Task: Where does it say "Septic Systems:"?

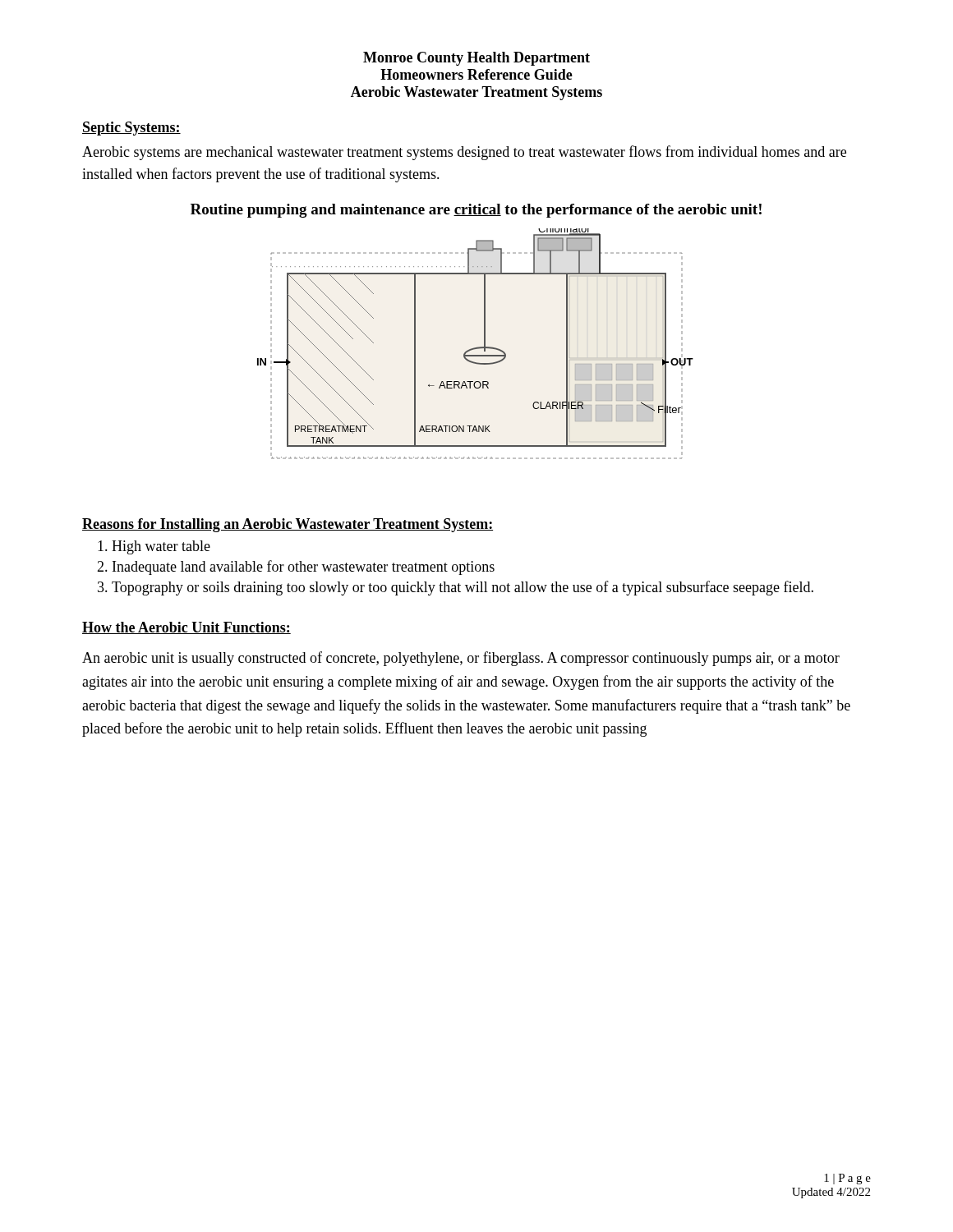Action: (x=131, y=127)
